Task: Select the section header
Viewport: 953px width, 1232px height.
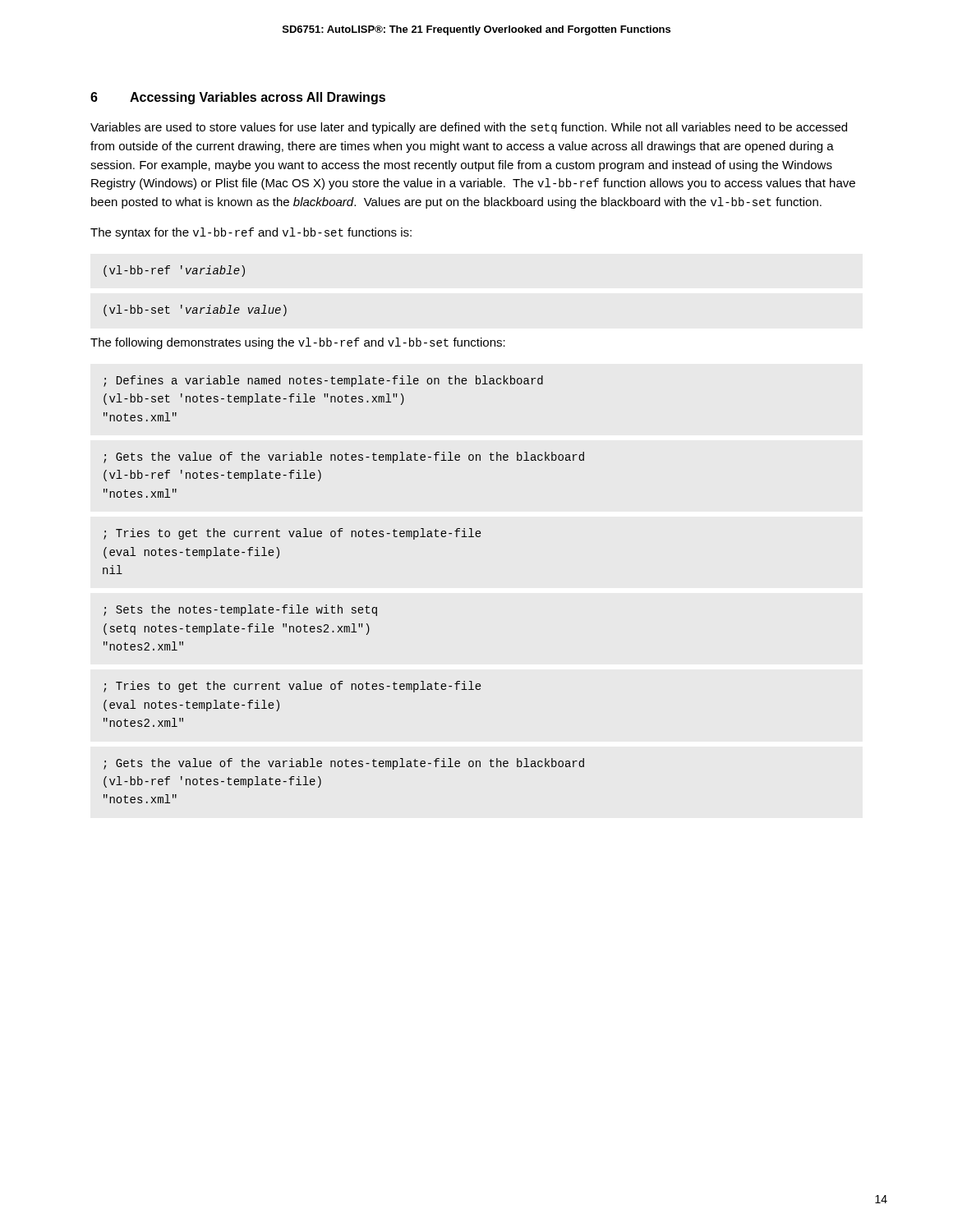Action: tap(238, 98)
